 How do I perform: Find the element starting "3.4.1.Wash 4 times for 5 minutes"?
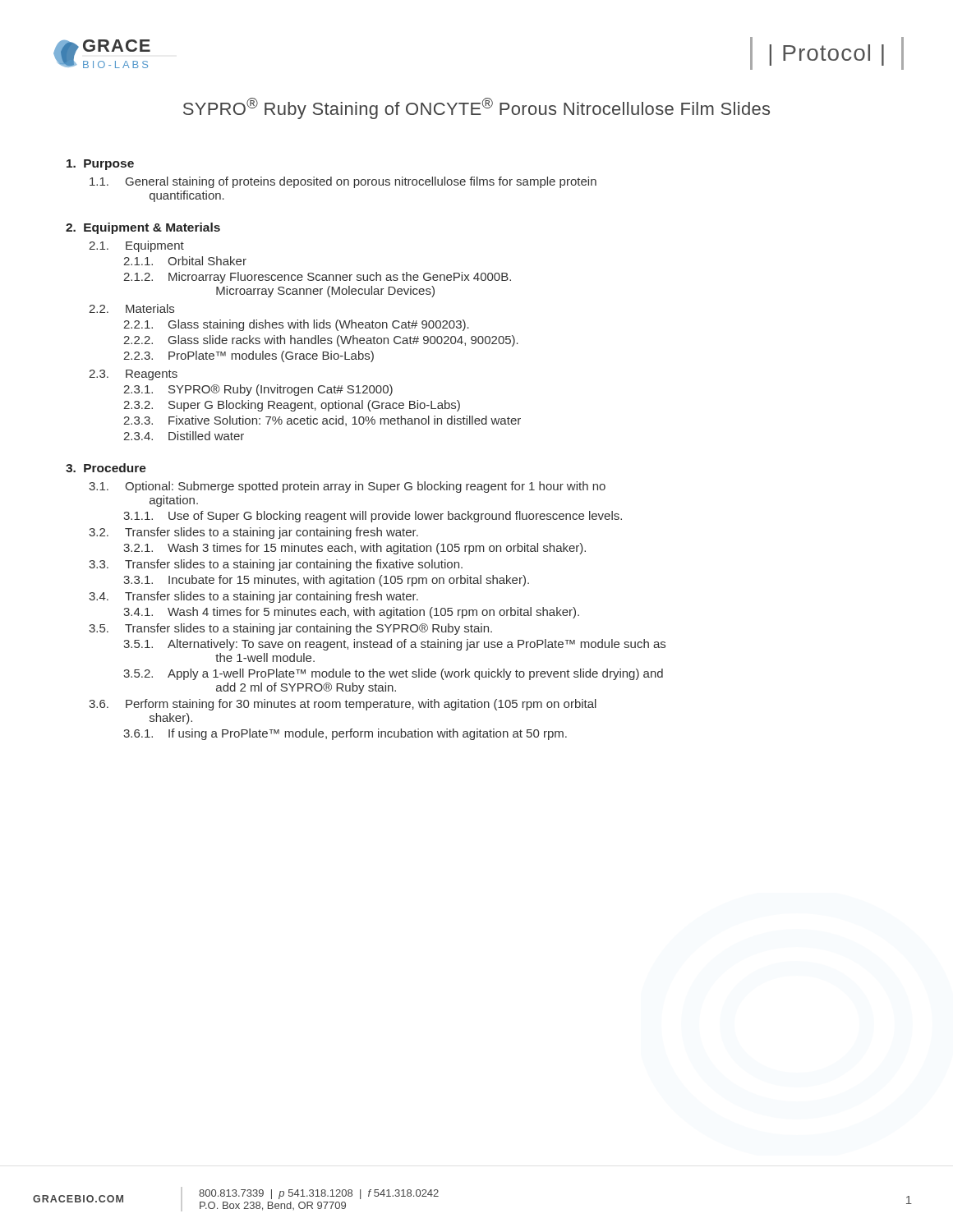pos(352,612)
